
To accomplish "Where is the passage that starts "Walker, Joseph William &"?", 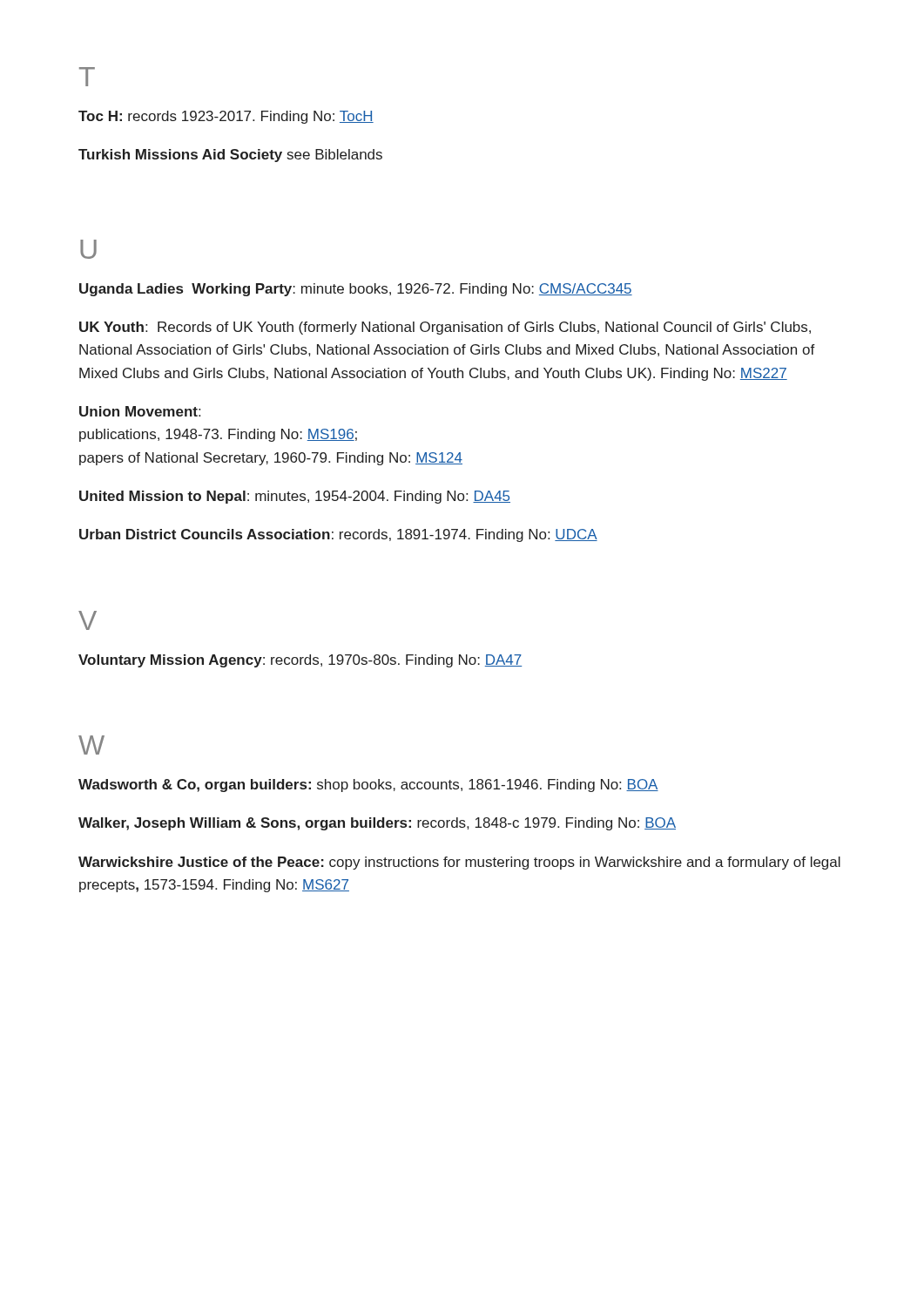I will 377,823.
